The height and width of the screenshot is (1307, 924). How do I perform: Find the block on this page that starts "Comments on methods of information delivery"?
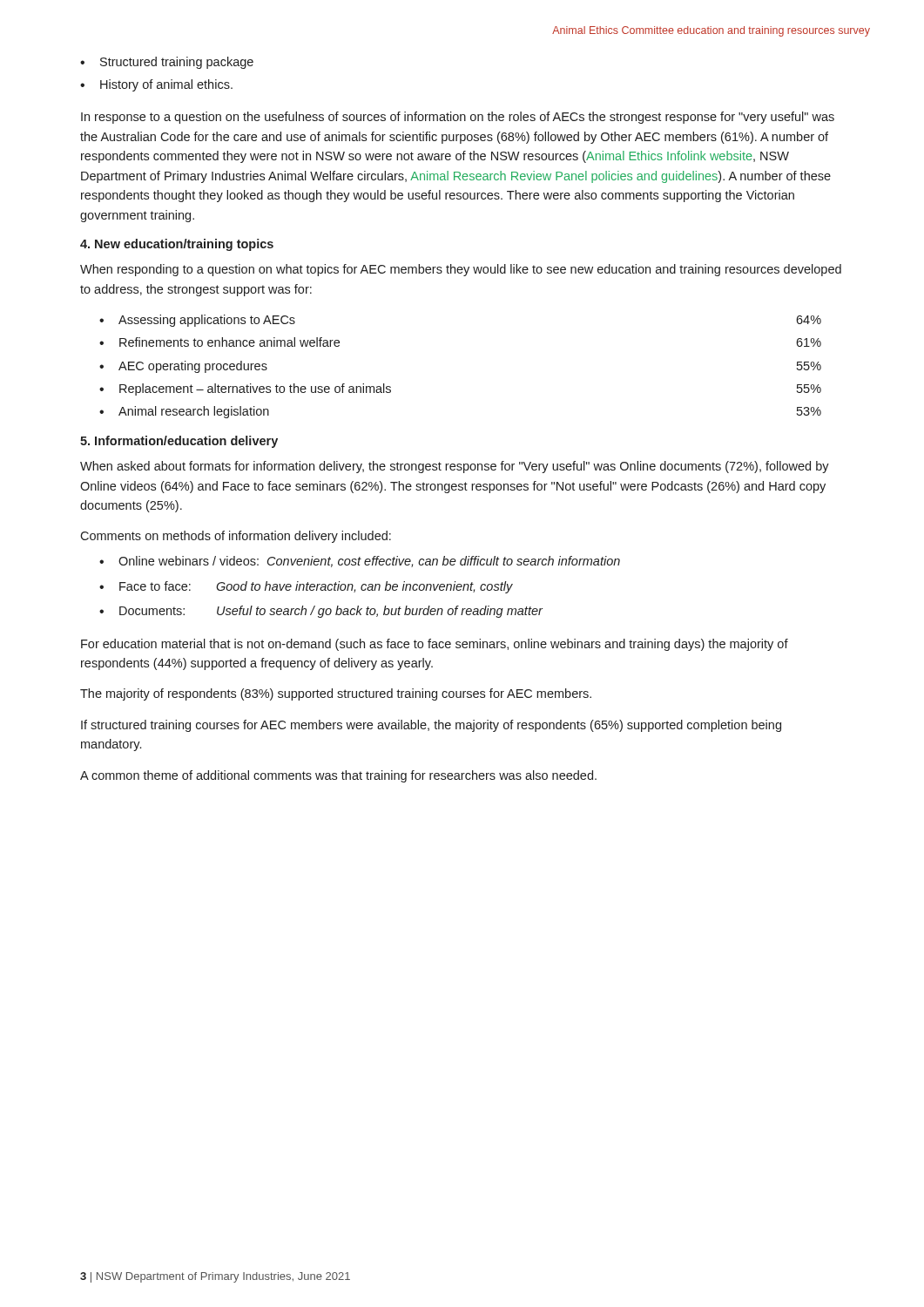point(236,536)
